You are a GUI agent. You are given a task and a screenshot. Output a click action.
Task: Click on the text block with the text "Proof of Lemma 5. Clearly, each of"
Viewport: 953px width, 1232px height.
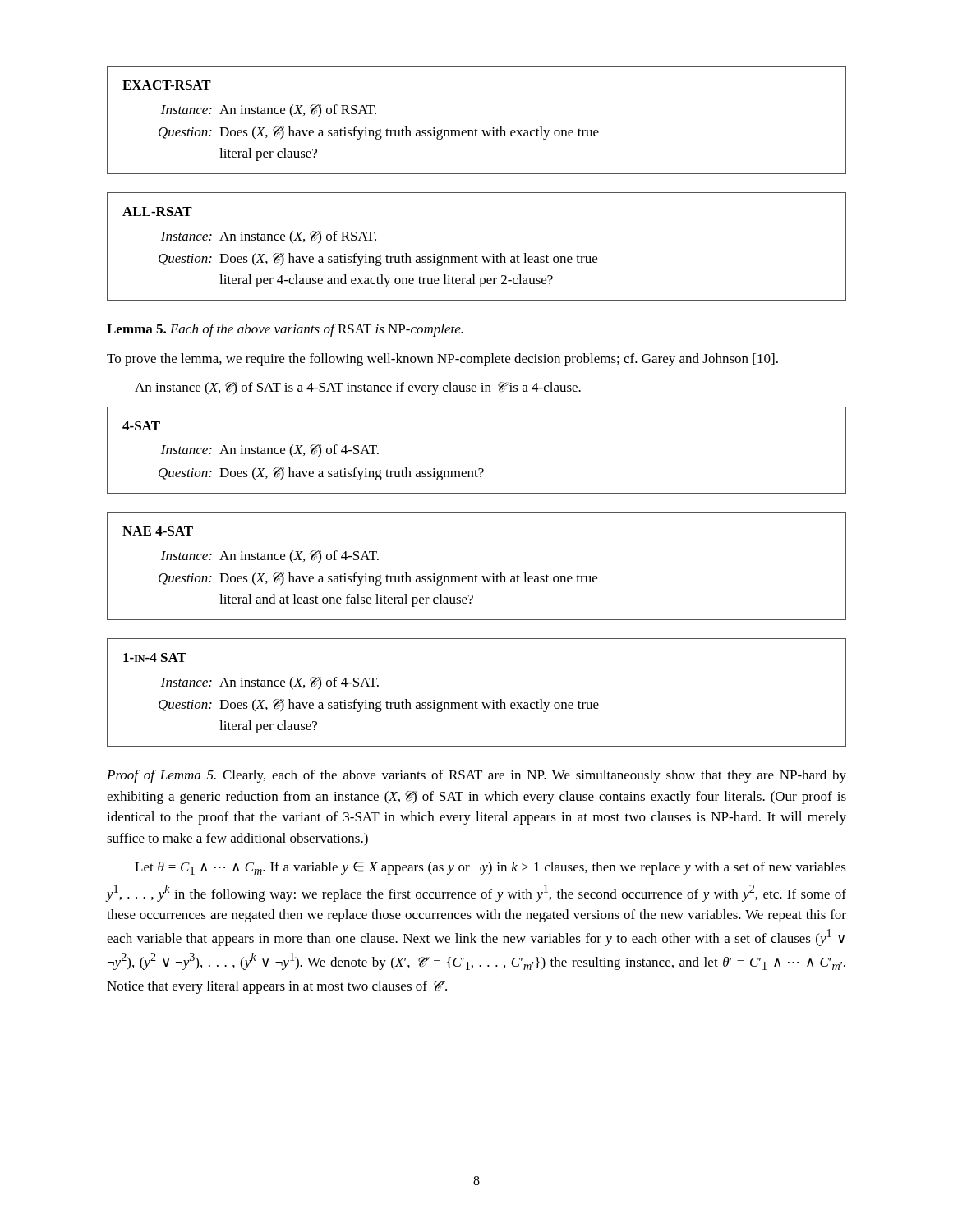[476, 806]
